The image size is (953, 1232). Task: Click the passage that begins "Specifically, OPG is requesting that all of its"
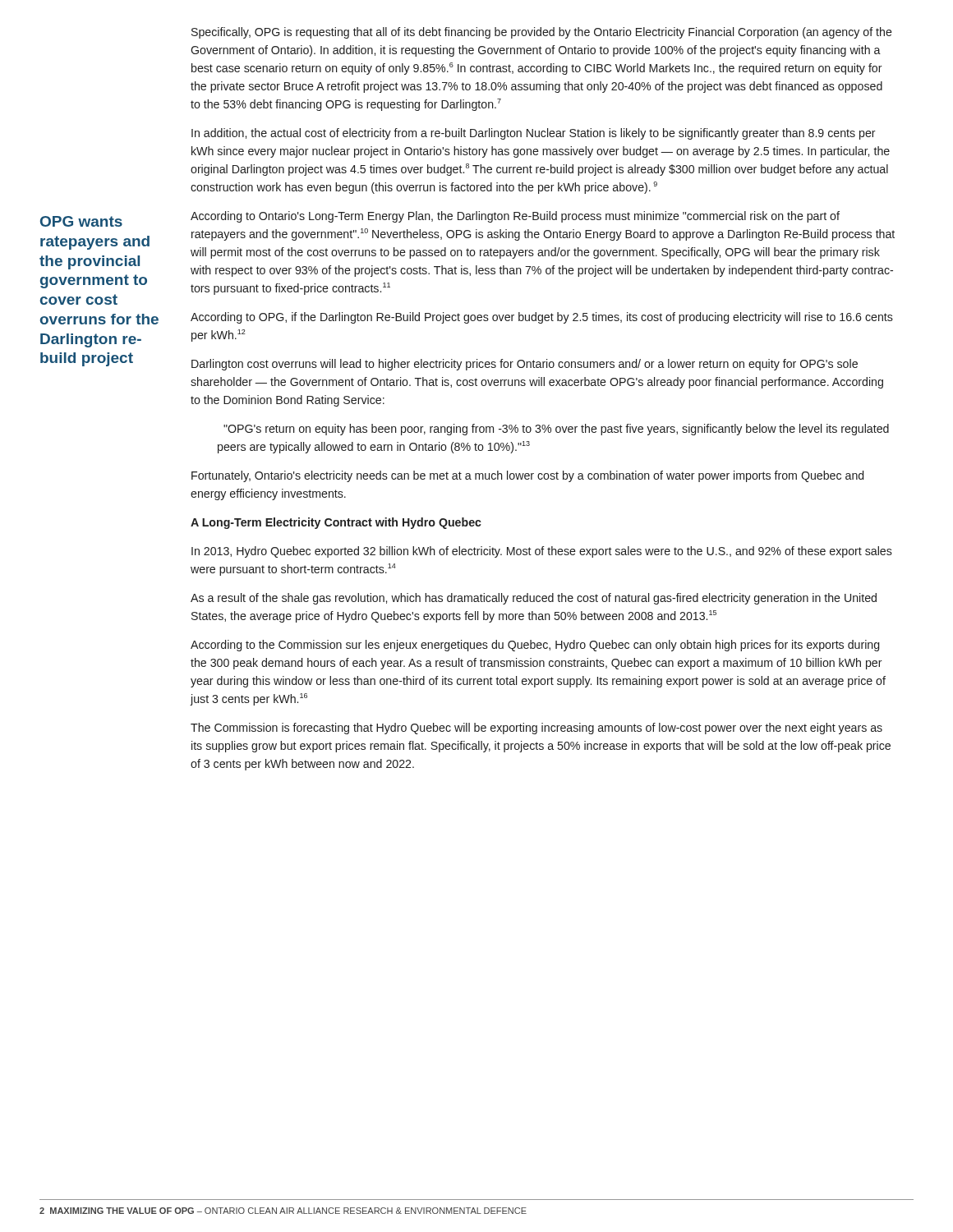pyautogui.click(x=543, y=68)
